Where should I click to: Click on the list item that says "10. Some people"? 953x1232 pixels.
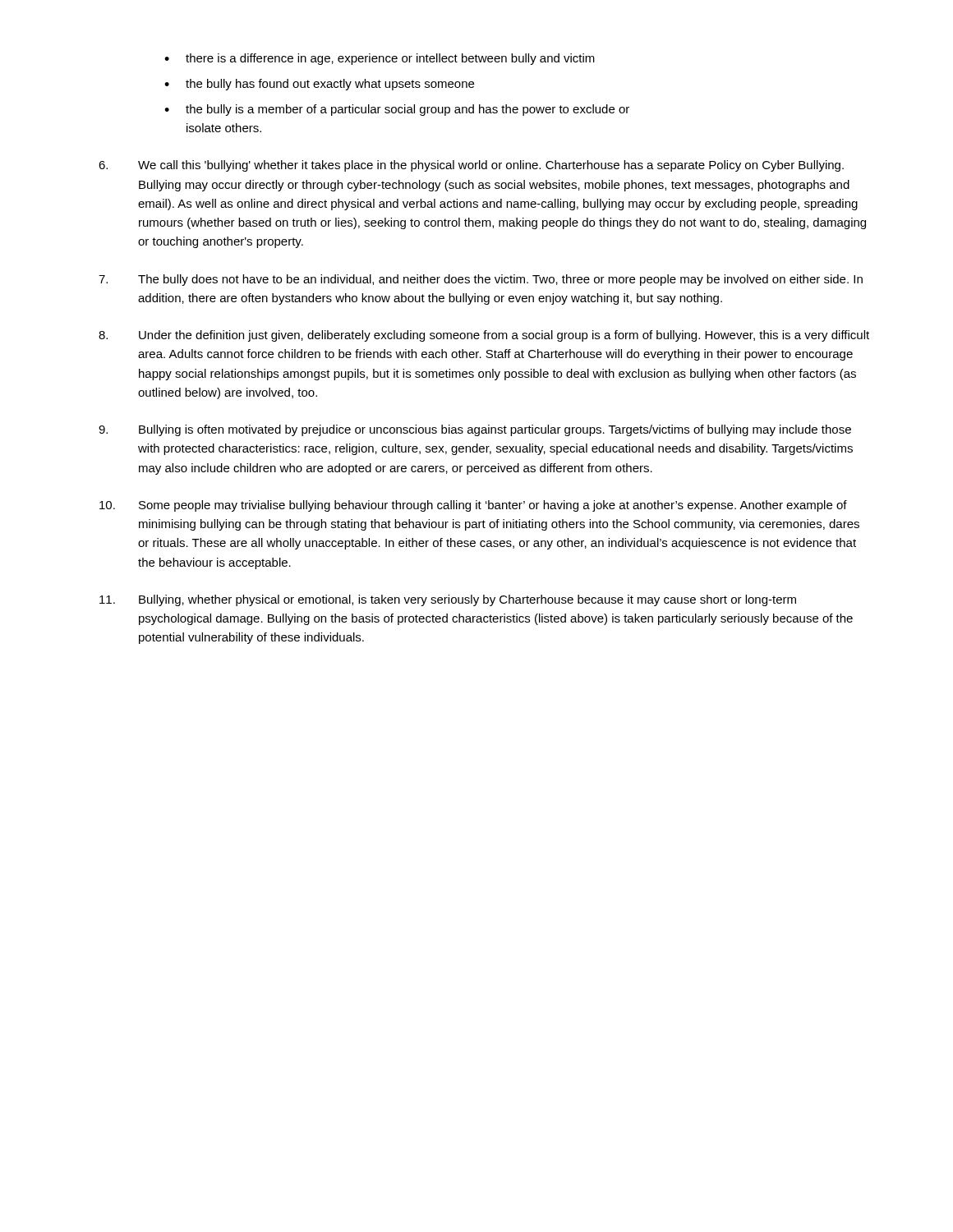485,533
